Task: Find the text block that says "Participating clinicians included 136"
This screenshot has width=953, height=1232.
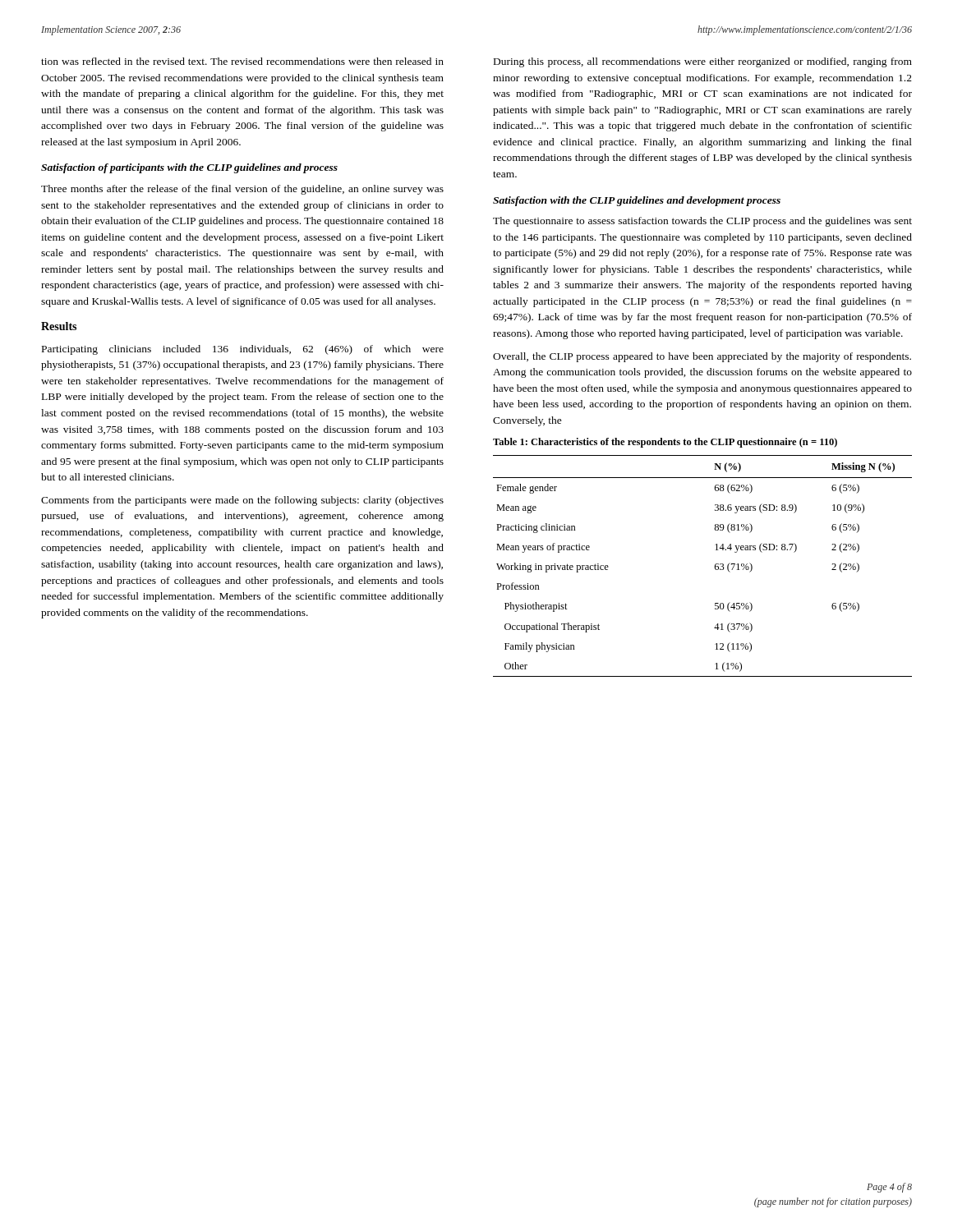Action: pyautogui.click(x=242, y=413)
